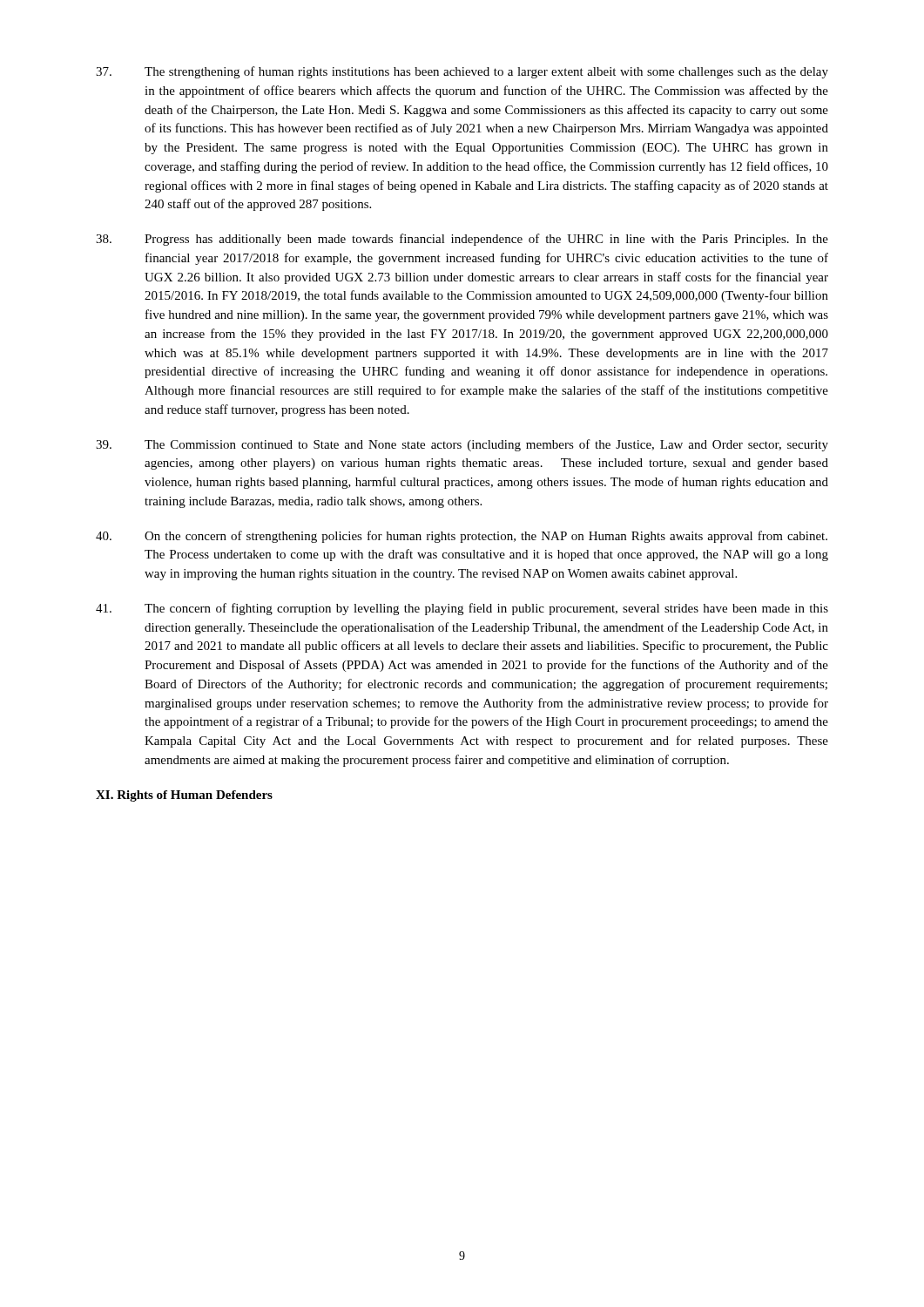This screenshot has height=1307, width=924.
Task: Find the passage starting "XI. Rights of Human"
Action: click(x=184, y=794)
